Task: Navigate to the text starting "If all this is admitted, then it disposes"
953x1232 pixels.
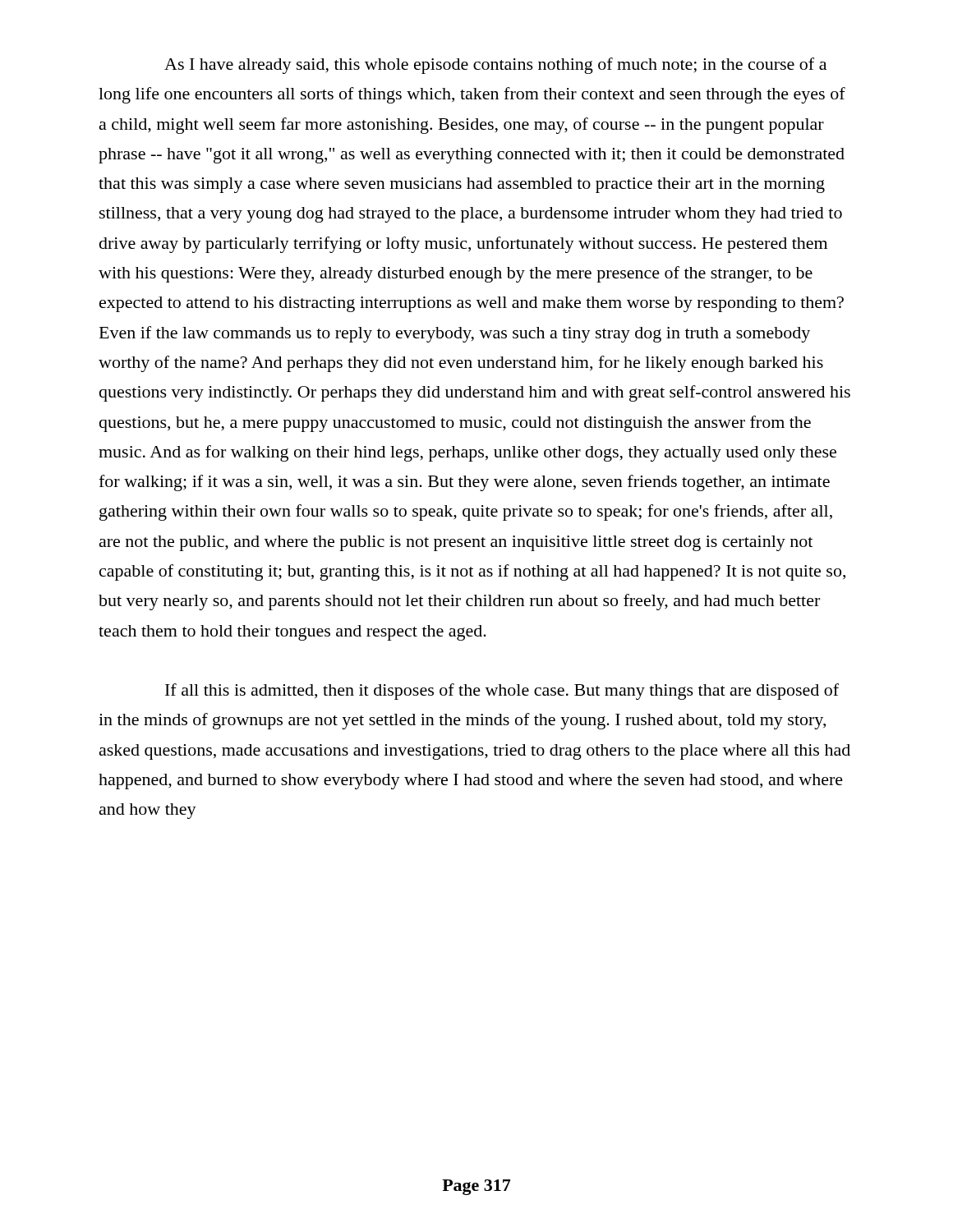Action: click(x=476, y=750)
